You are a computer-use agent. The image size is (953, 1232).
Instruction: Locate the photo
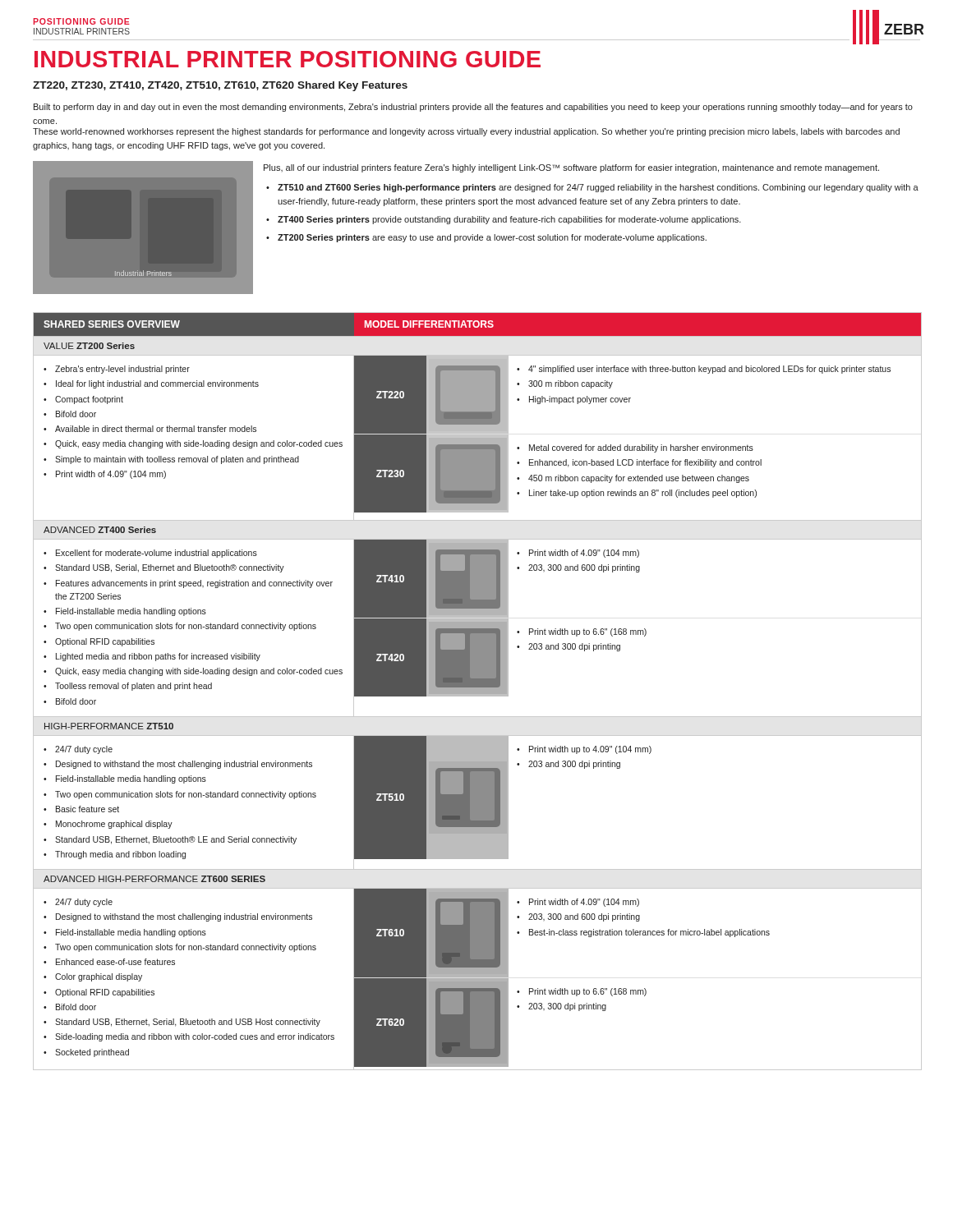click(x=143, y=228)
